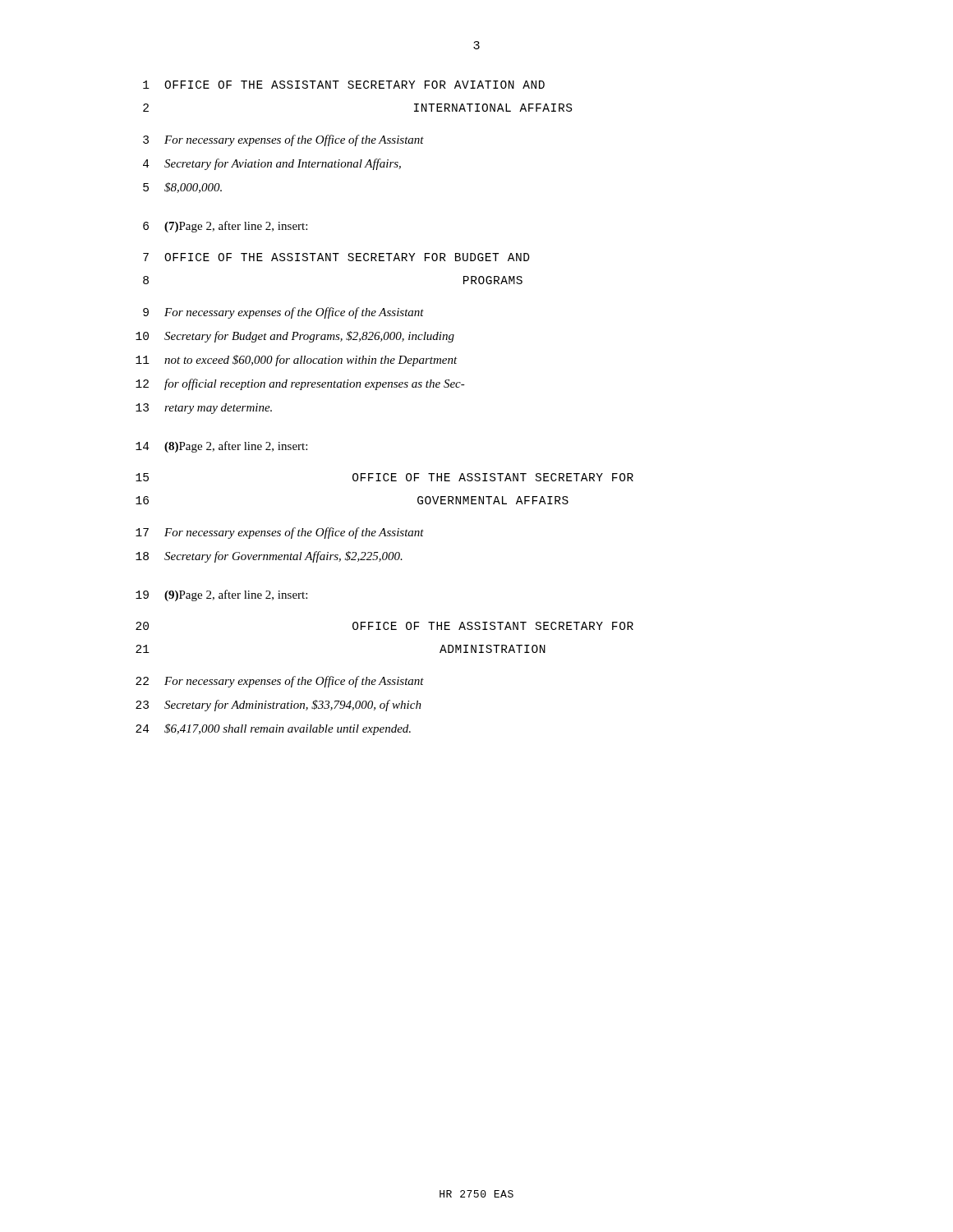Locate the block starting "11 not to exceed $60,000 for allocation within"

pos(468,360)
